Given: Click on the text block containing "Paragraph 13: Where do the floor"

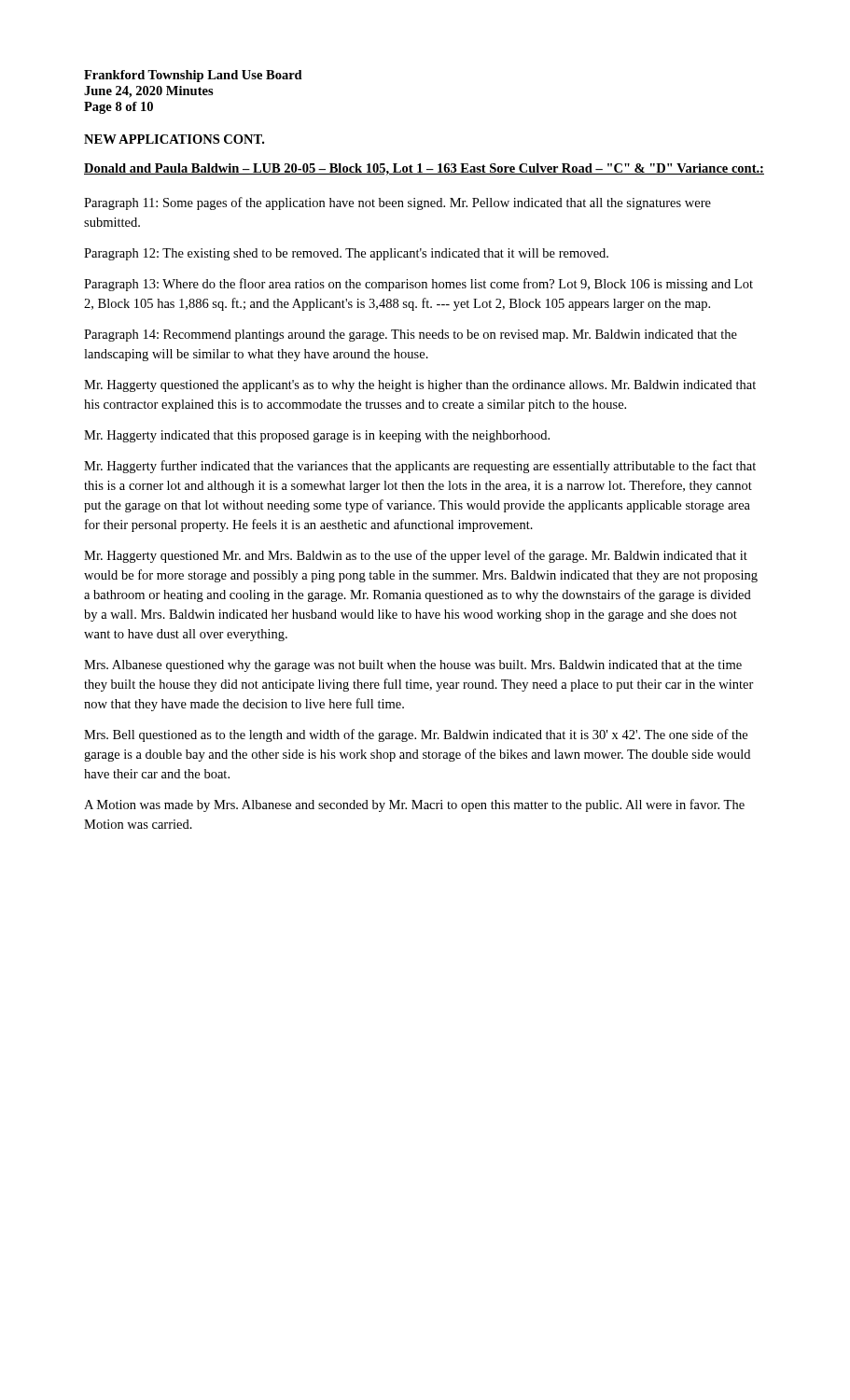Looking at the screenshot, I should click(x=425, y=294).
